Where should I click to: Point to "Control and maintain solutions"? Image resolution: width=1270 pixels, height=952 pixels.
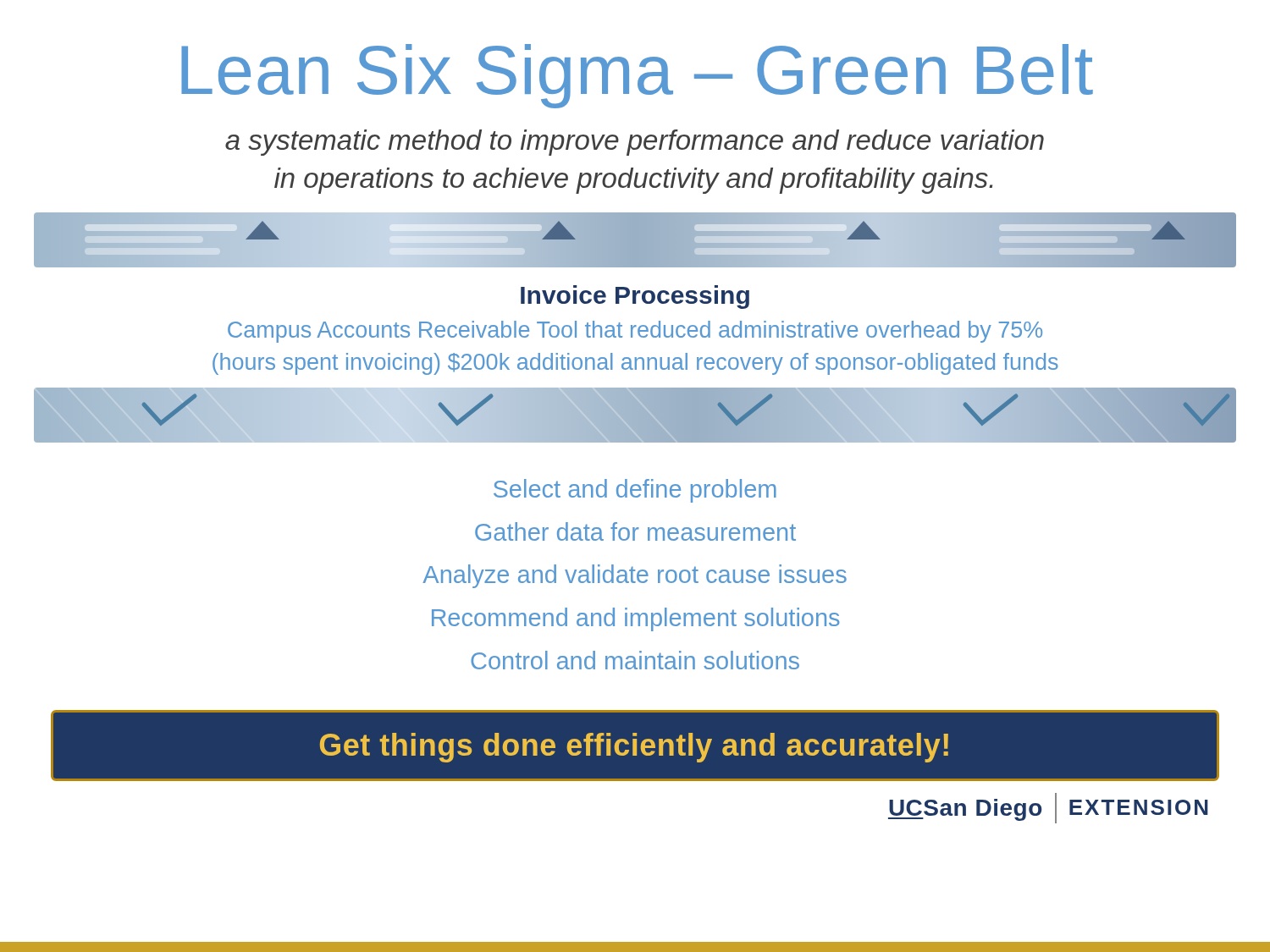[635, 661]
